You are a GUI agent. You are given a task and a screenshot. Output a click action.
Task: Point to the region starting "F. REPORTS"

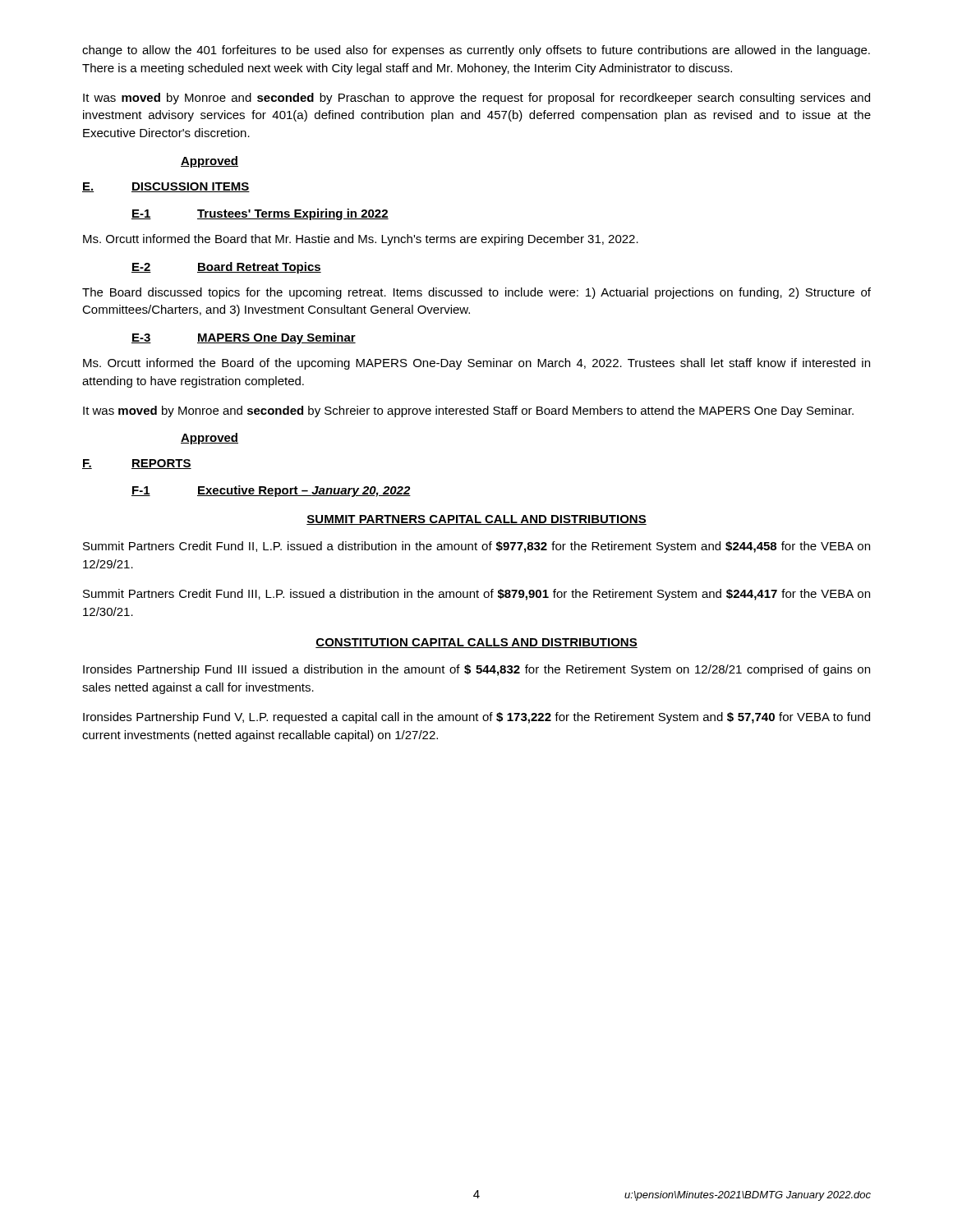pyautogui.click(x=137, y=464)
